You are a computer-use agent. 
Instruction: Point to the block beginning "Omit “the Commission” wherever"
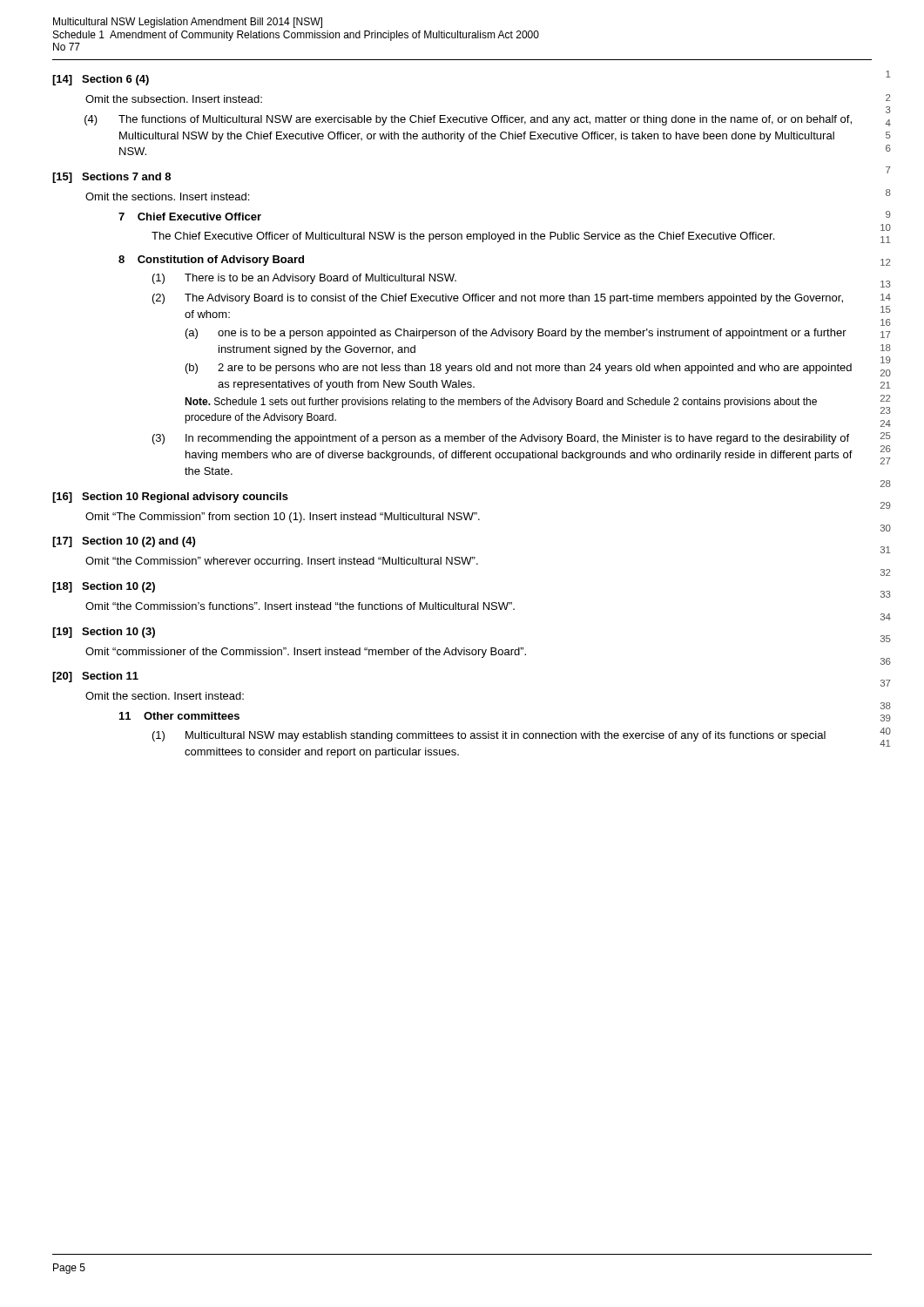click(x=282, y=561)
